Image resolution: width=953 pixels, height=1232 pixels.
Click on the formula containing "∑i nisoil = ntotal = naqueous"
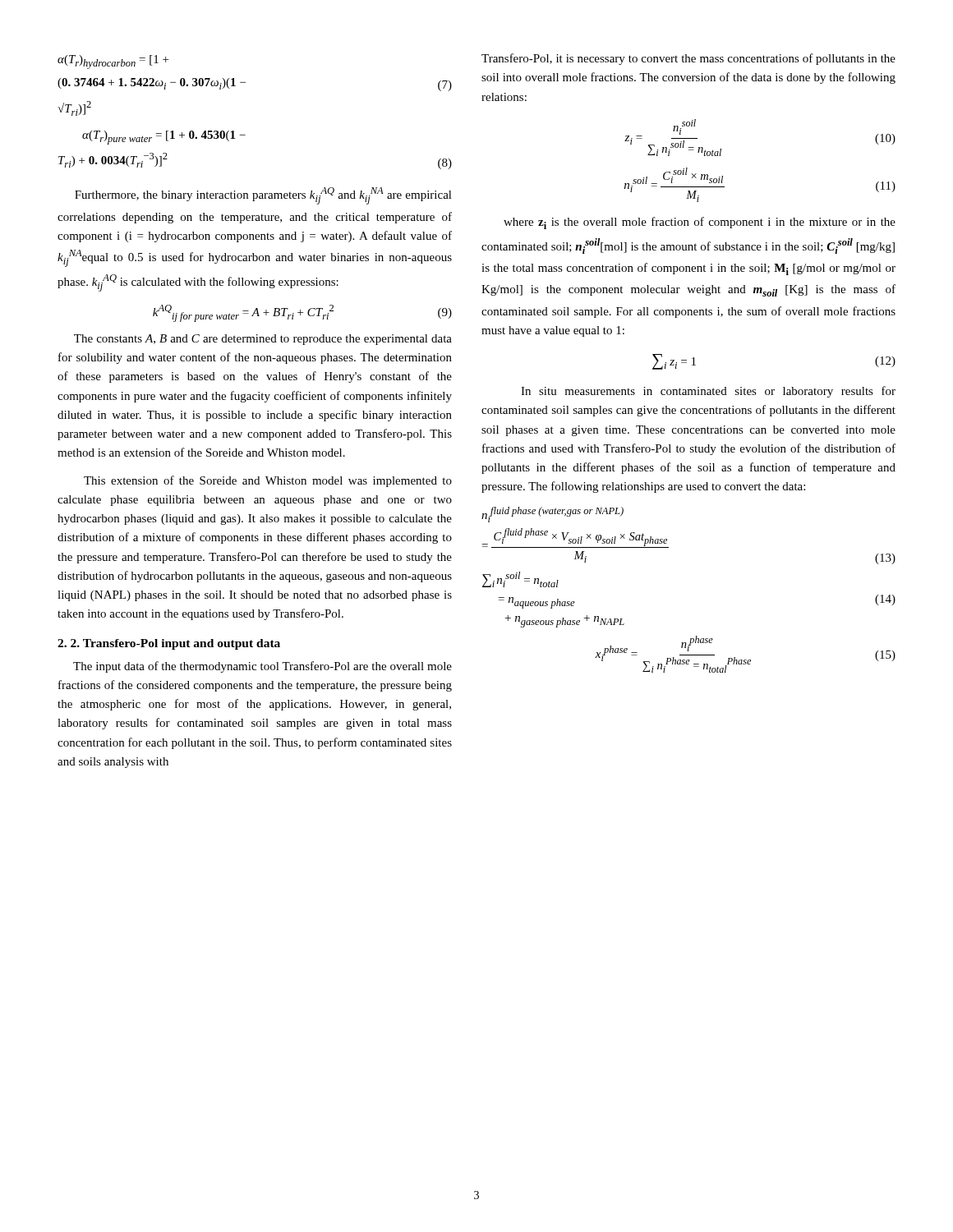[520, 579]
